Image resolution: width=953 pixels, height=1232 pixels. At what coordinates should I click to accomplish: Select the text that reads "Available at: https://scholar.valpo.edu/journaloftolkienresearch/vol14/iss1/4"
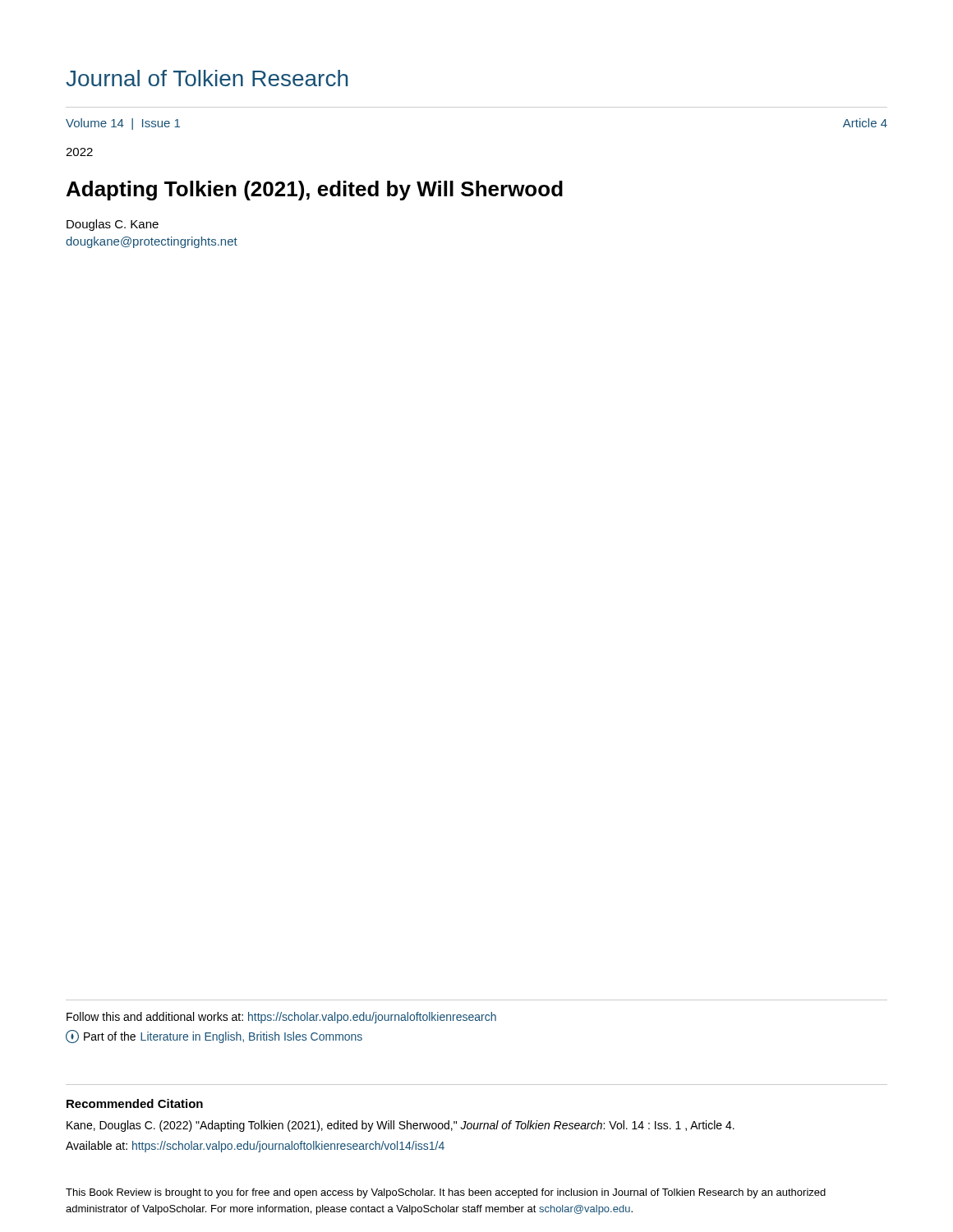pyautogui.click(x=255, y=1146)
